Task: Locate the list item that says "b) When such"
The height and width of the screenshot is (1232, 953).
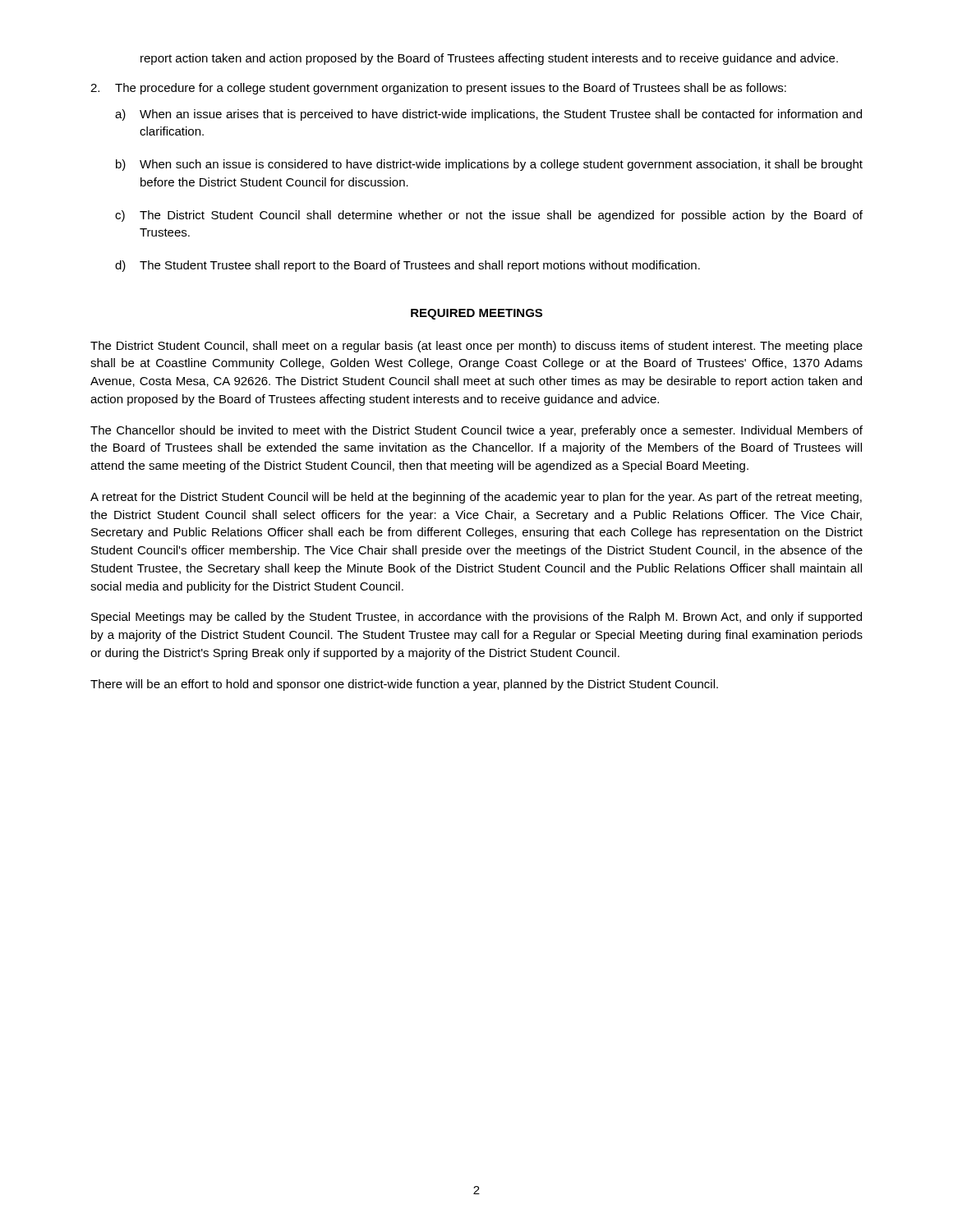Action: pyautogui.click(x=489, y=173)
